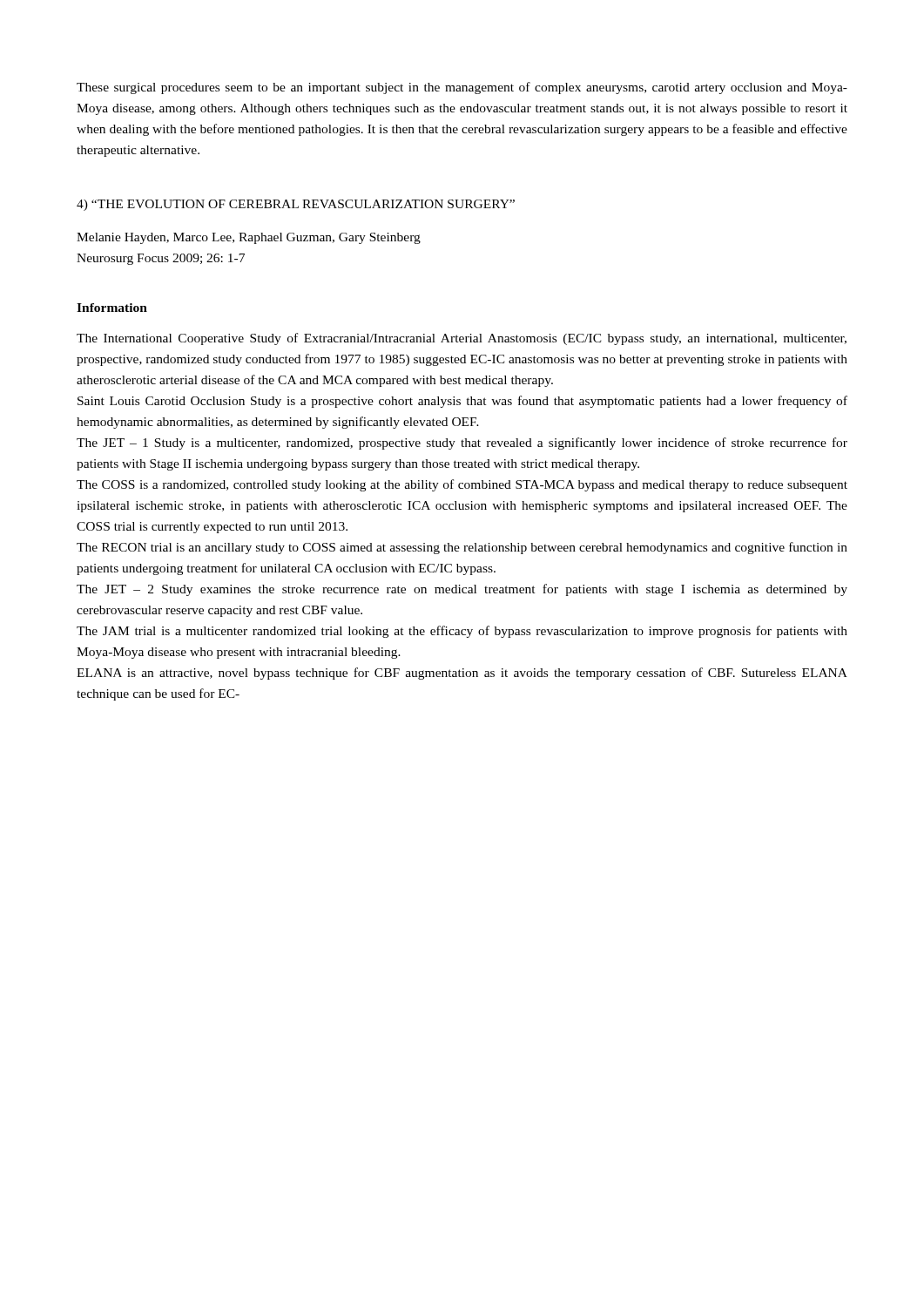The height and width of the screenshot is (1307, 924).
Task: Find the text starting "The RECON trial is"
Action: (x=462, y=557)
